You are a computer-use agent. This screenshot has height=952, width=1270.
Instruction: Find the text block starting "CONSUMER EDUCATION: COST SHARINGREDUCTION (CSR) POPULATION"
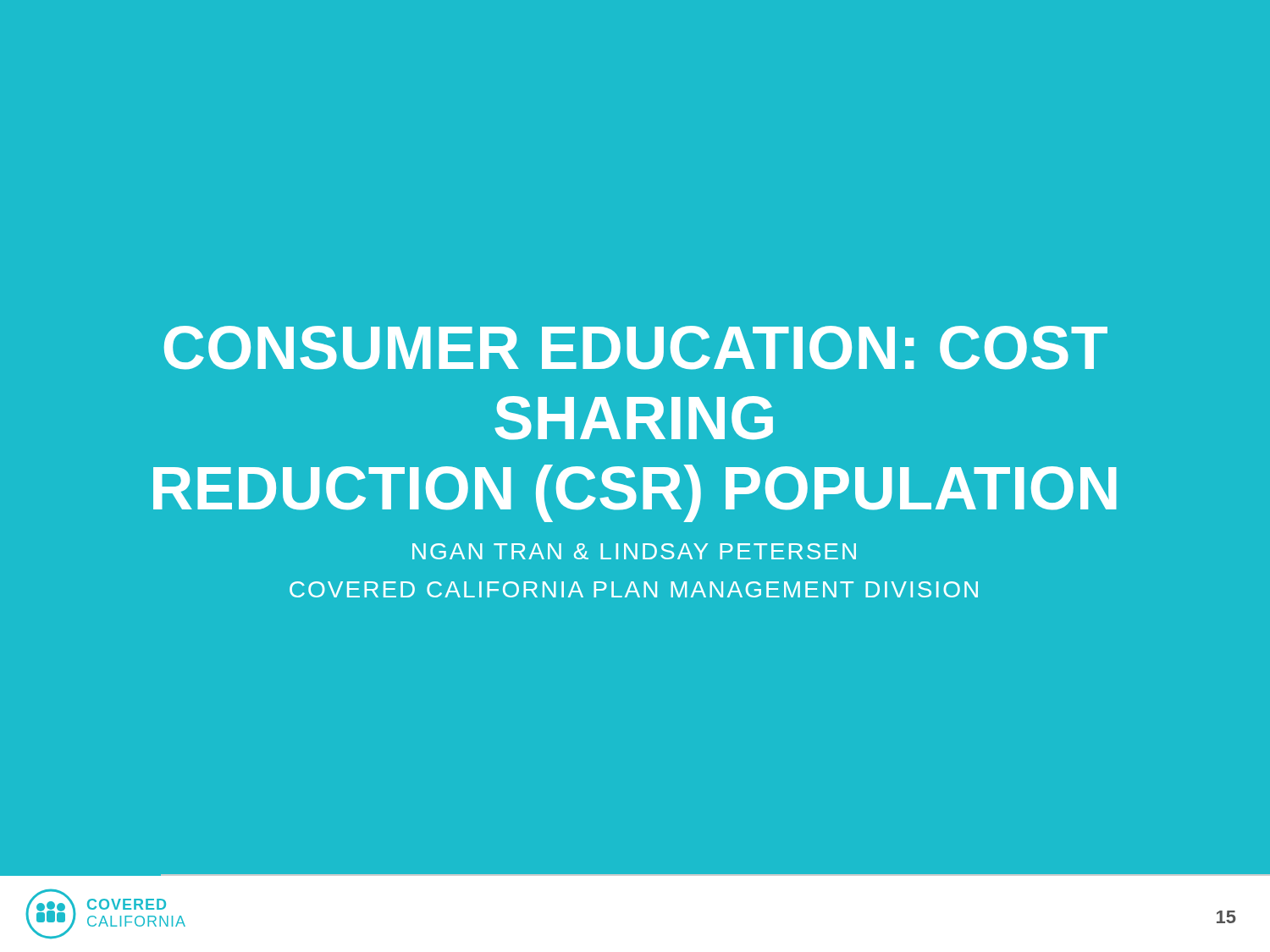click(635, 418)
